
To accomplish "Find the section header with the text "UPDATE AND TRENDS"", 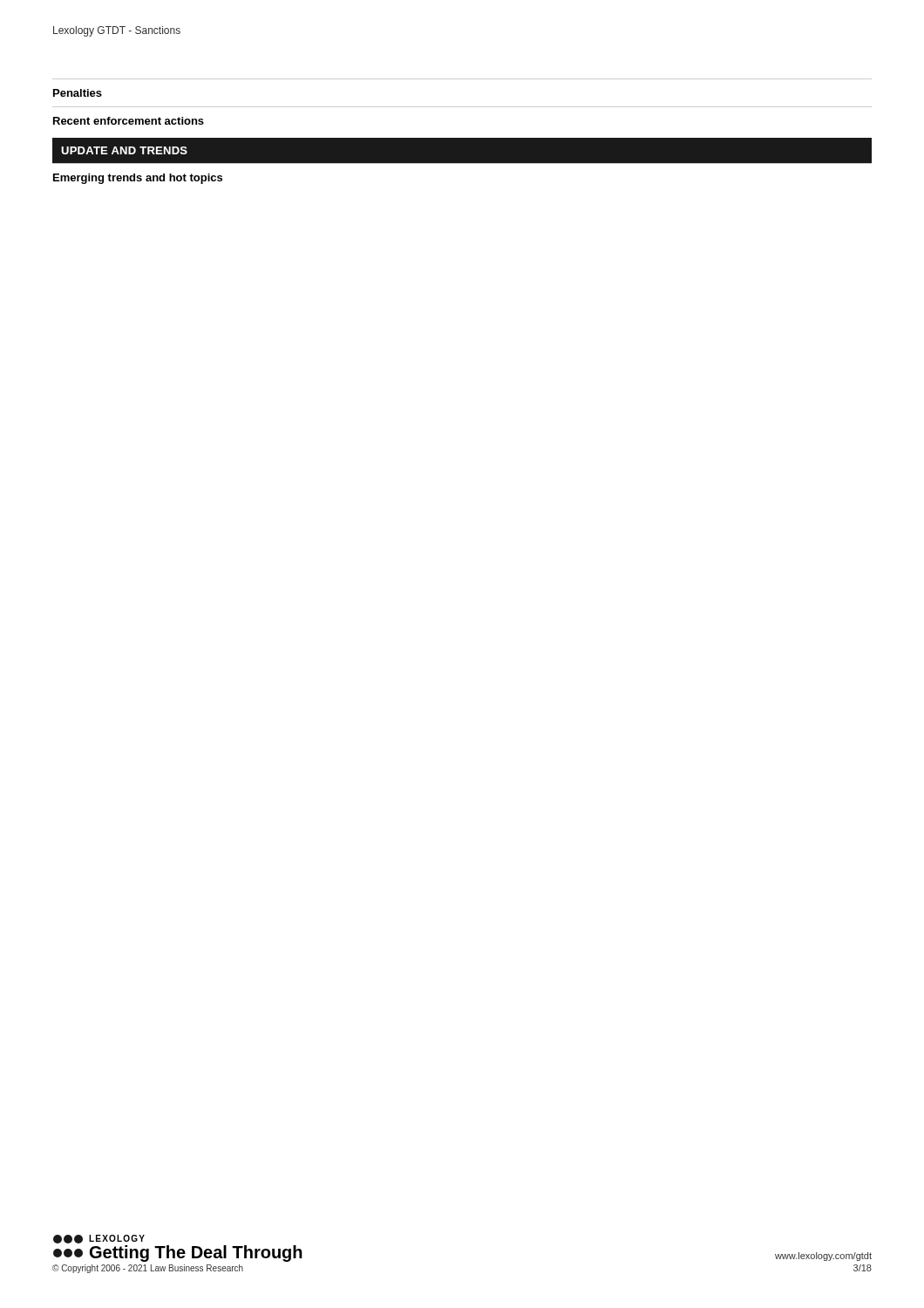I will (x=124, y=150).
